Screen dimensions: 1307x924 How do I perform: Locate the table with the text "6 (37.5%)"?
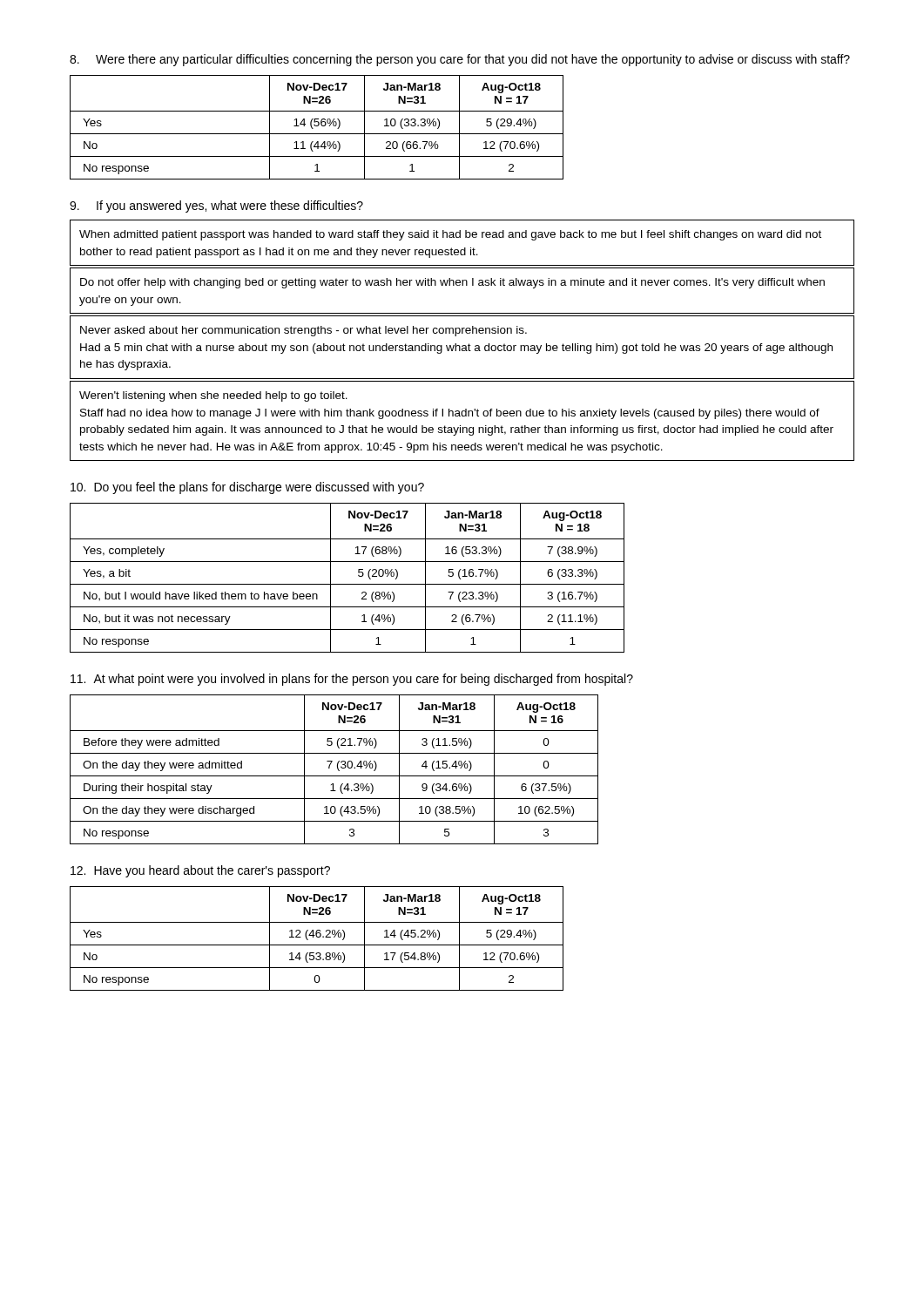462,770
